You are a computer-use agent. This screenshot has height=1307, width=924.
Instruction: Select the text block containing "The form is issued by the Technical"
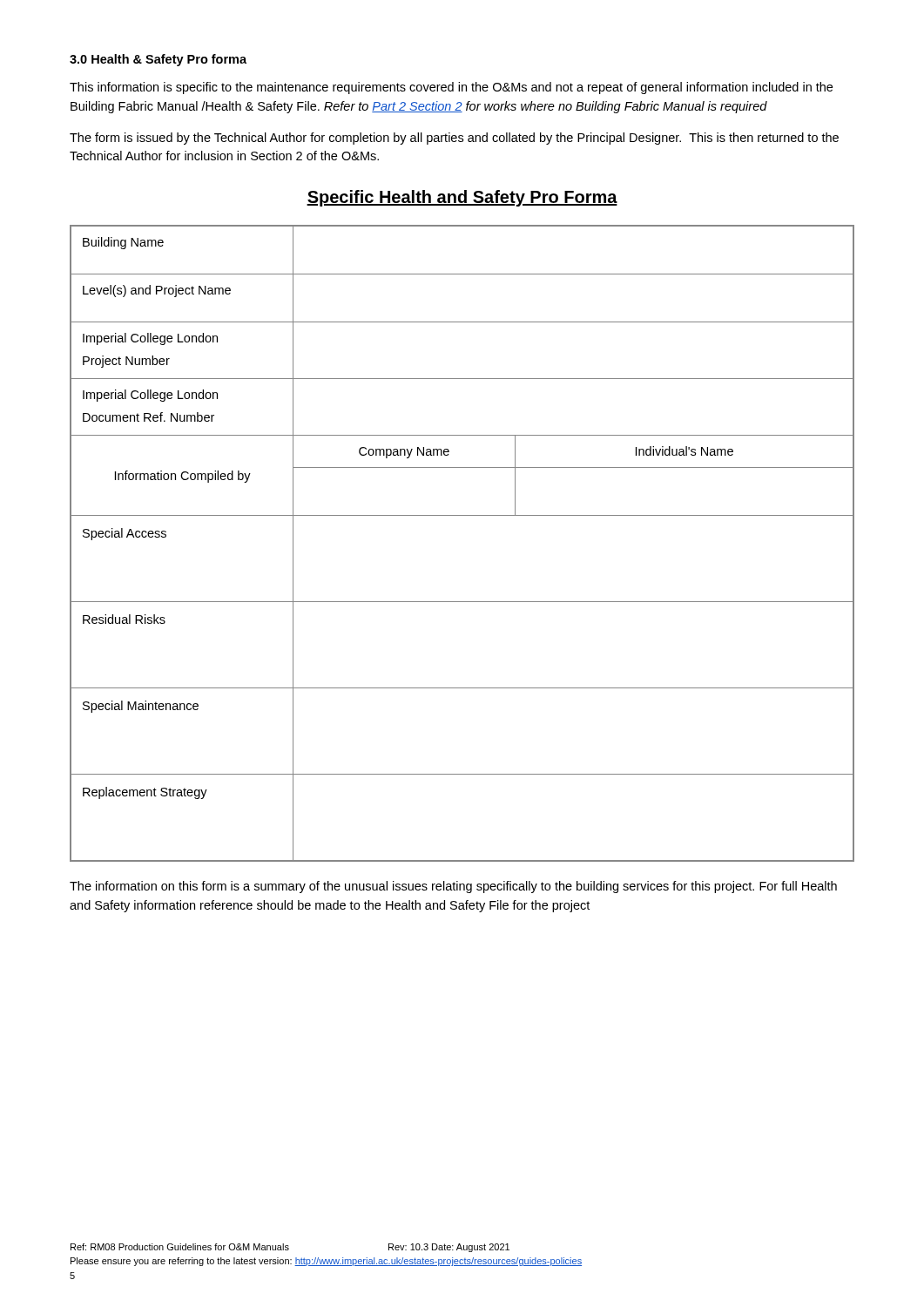454,147
